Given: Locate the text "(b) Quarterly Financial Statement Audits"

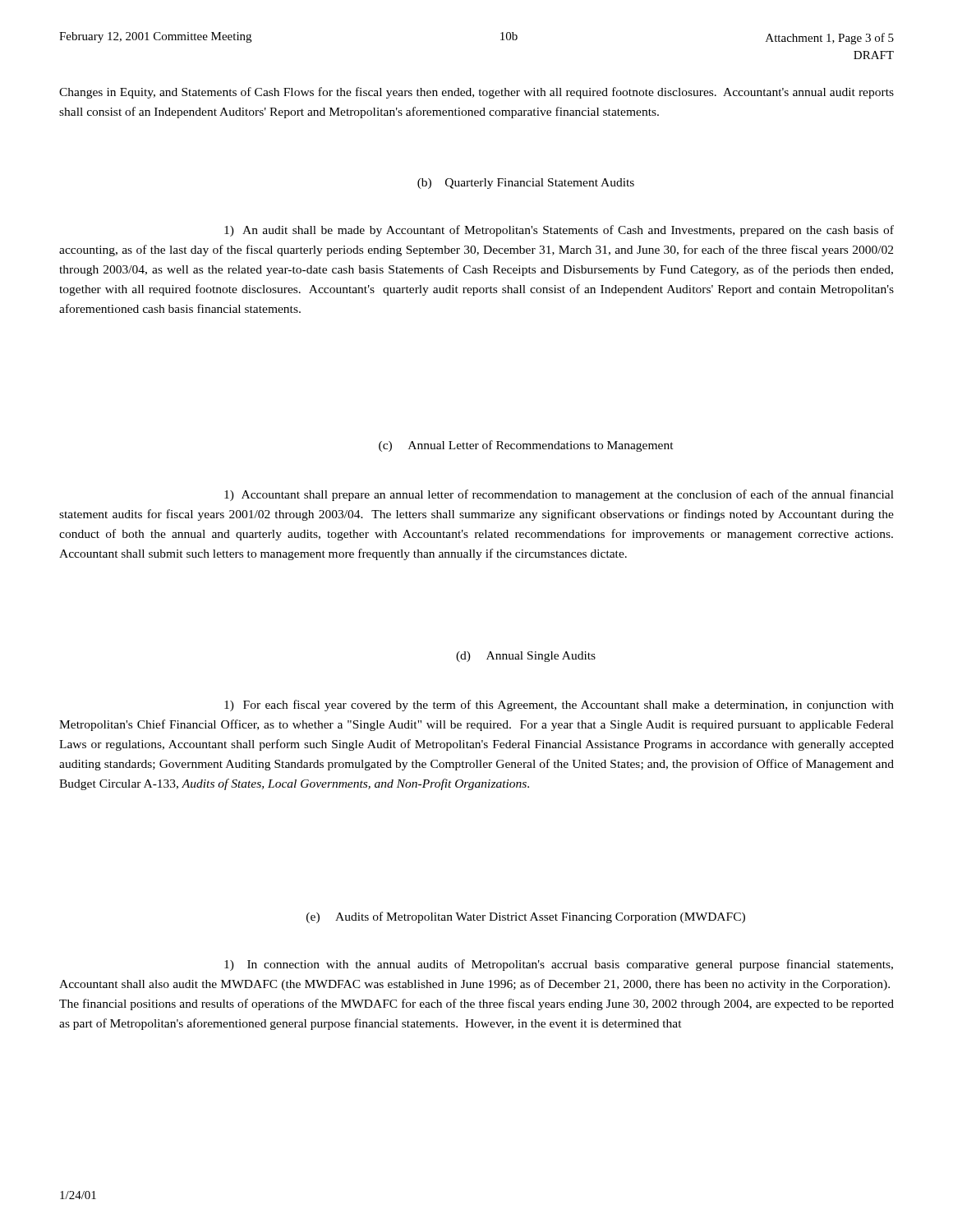Looking at the screenshot, I should pyautogui.click(x=526, y=182).
